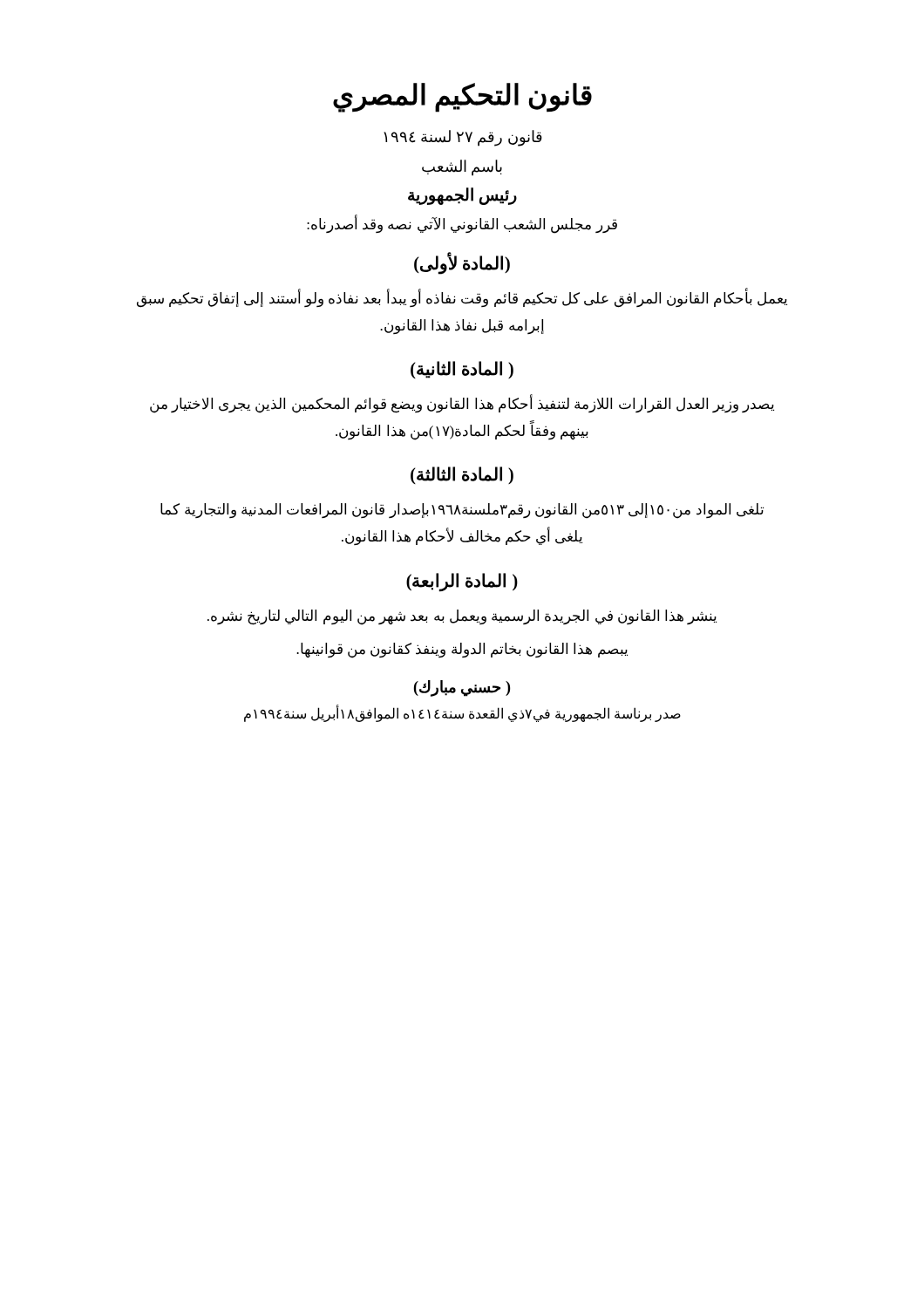Find the text starting "يبصم هذا القانون بخاتم الدولة وينفذ كقانون من"

click(x=462, y=649)
